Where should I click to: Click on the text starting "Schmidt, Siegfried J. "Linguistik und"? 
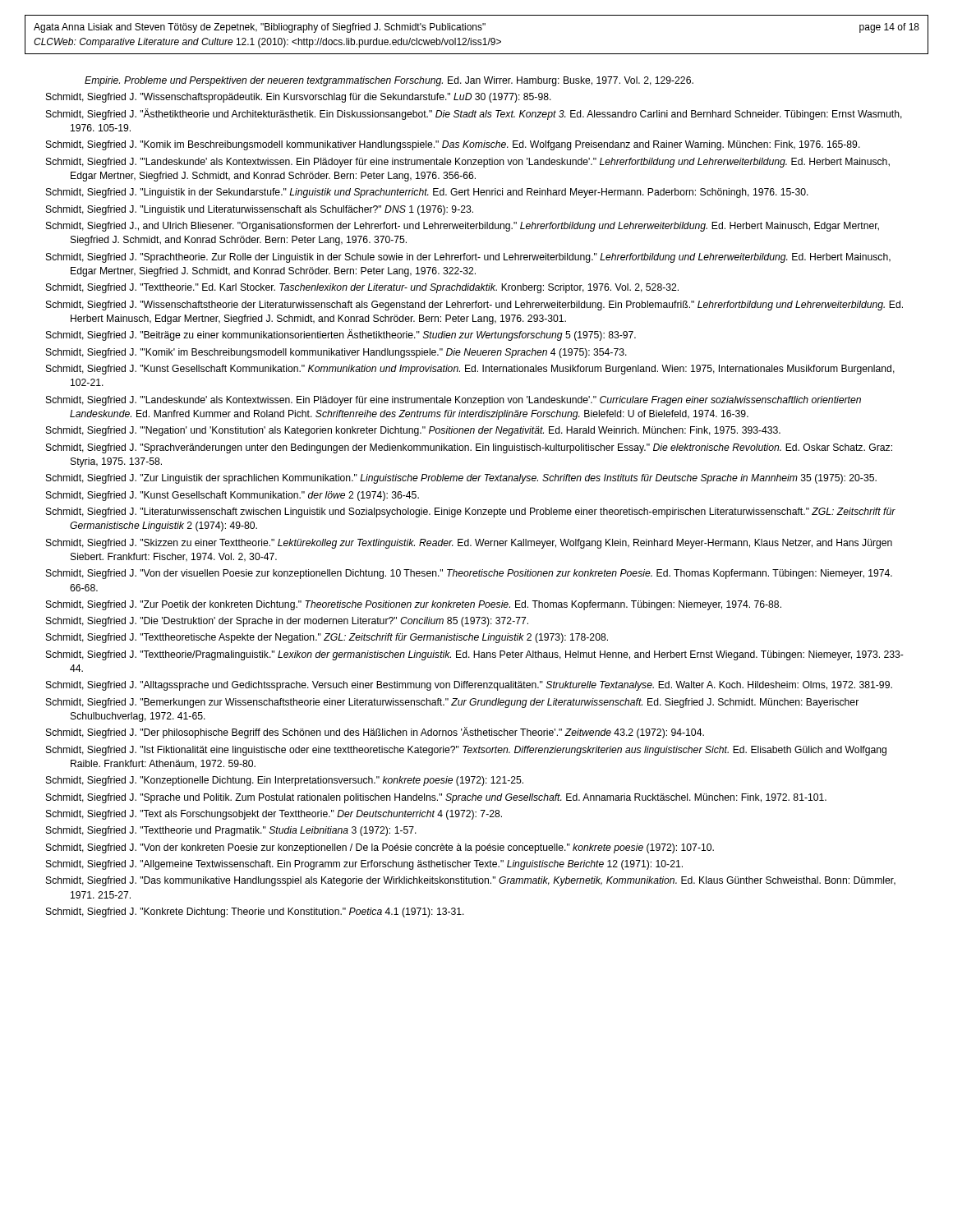tap(260, 209)
